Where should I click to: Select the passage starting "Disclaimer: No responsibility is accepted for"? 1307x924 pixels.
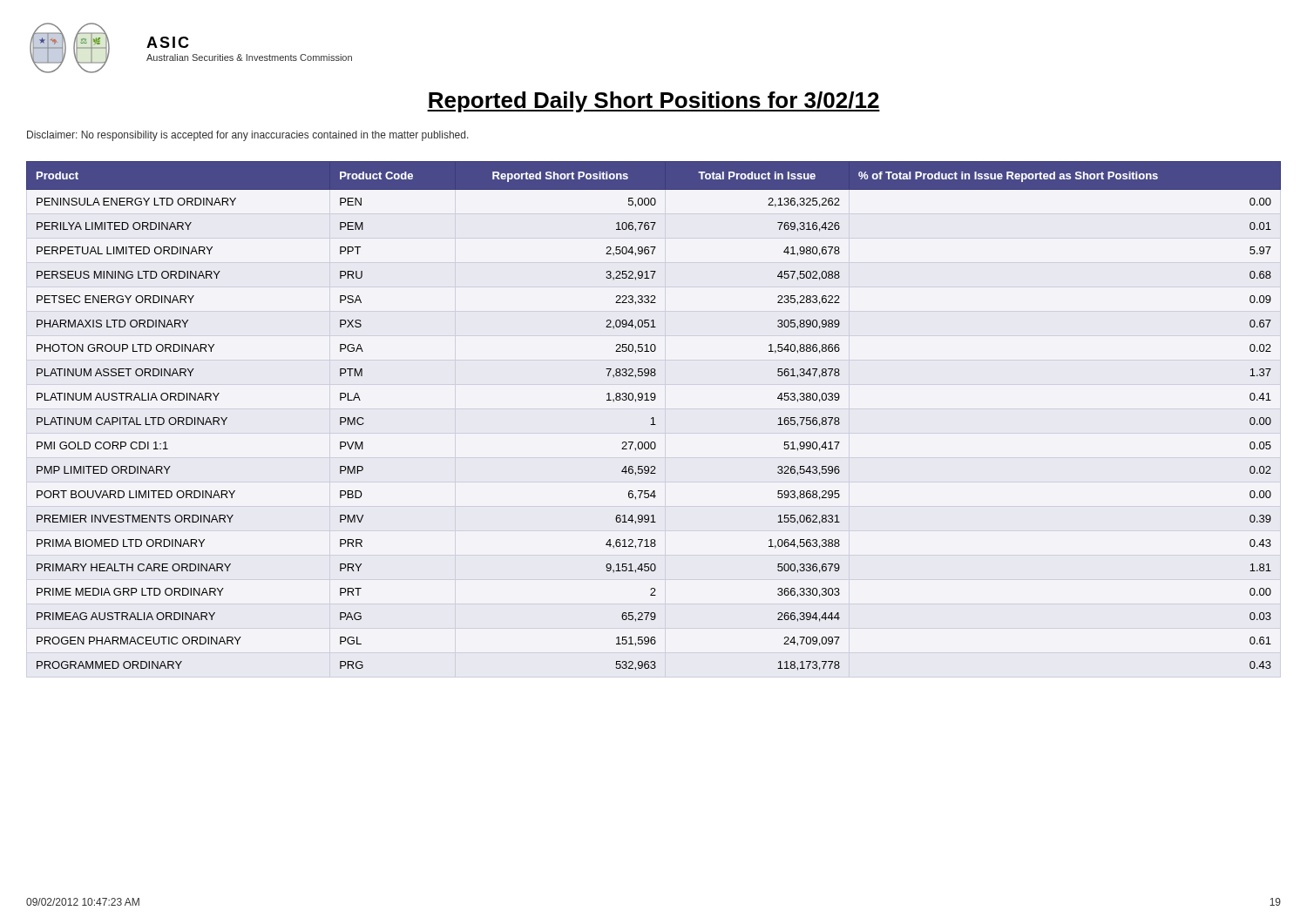coord(248,135)
